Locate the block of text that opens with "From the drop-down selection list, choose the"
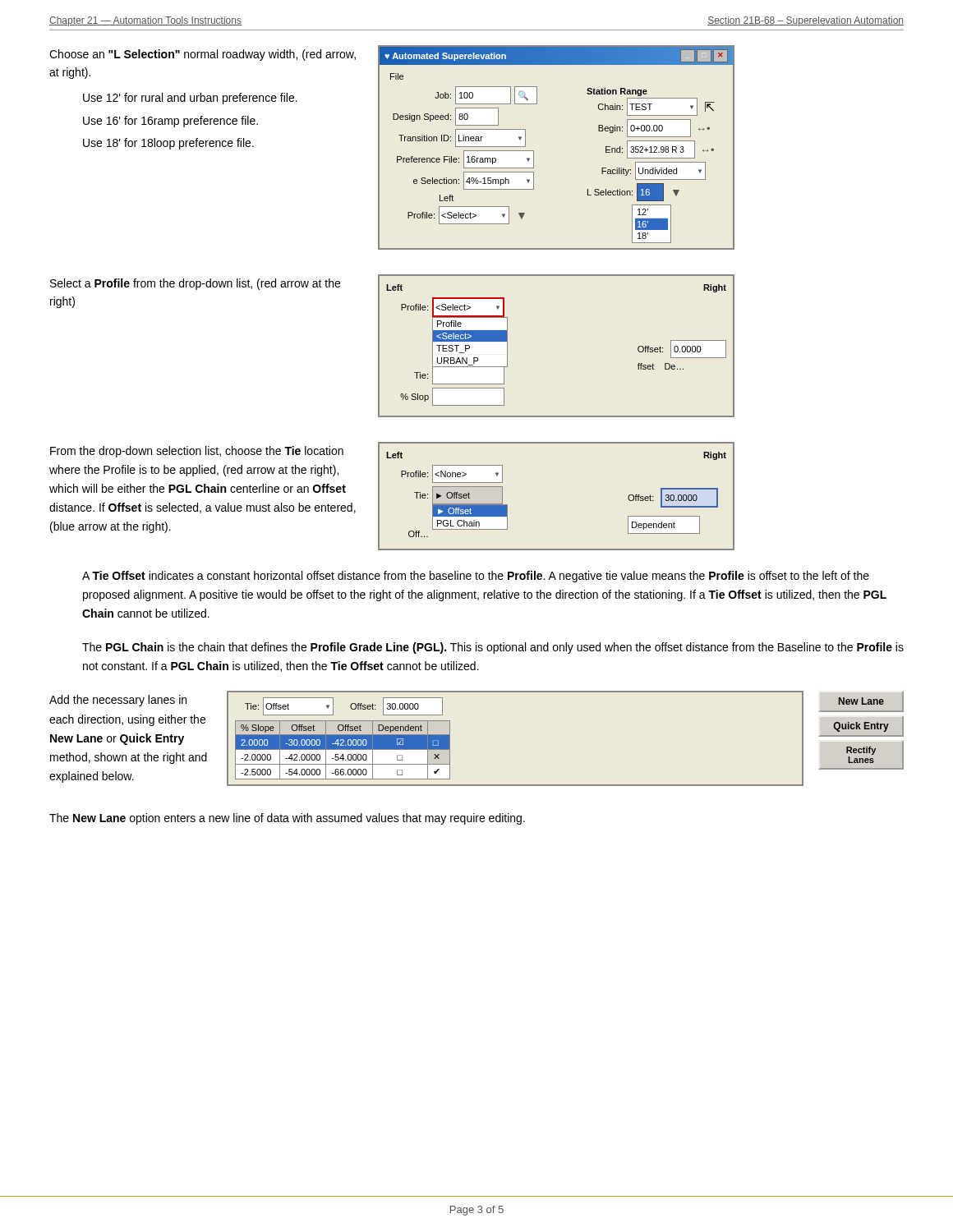 [203, 489]
